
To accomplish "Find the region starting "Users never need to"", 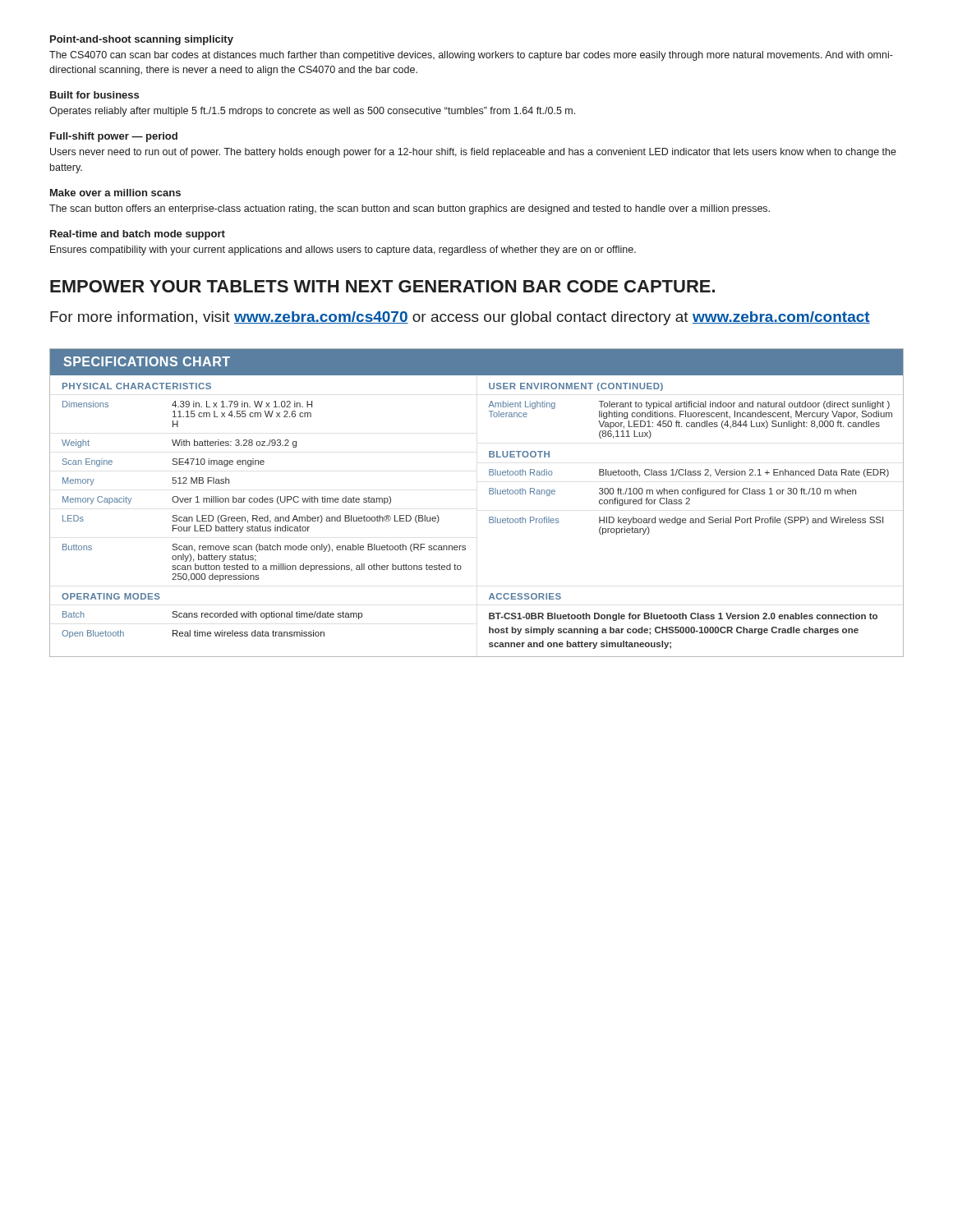I will [473, 160].
